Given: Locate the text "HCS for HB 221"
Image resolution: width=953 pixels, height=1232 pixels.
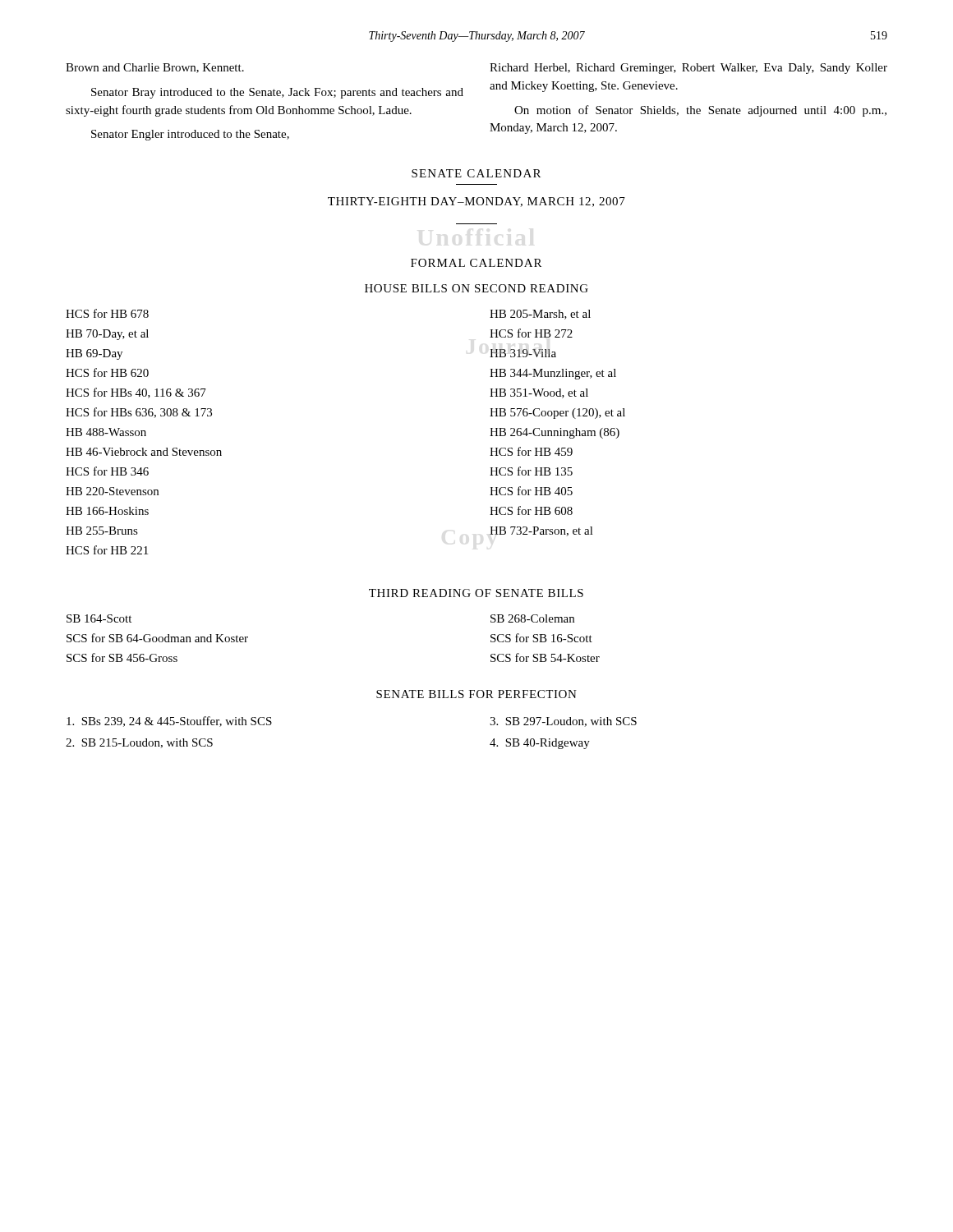Looking at the screenshot, I should pos(107,550).
